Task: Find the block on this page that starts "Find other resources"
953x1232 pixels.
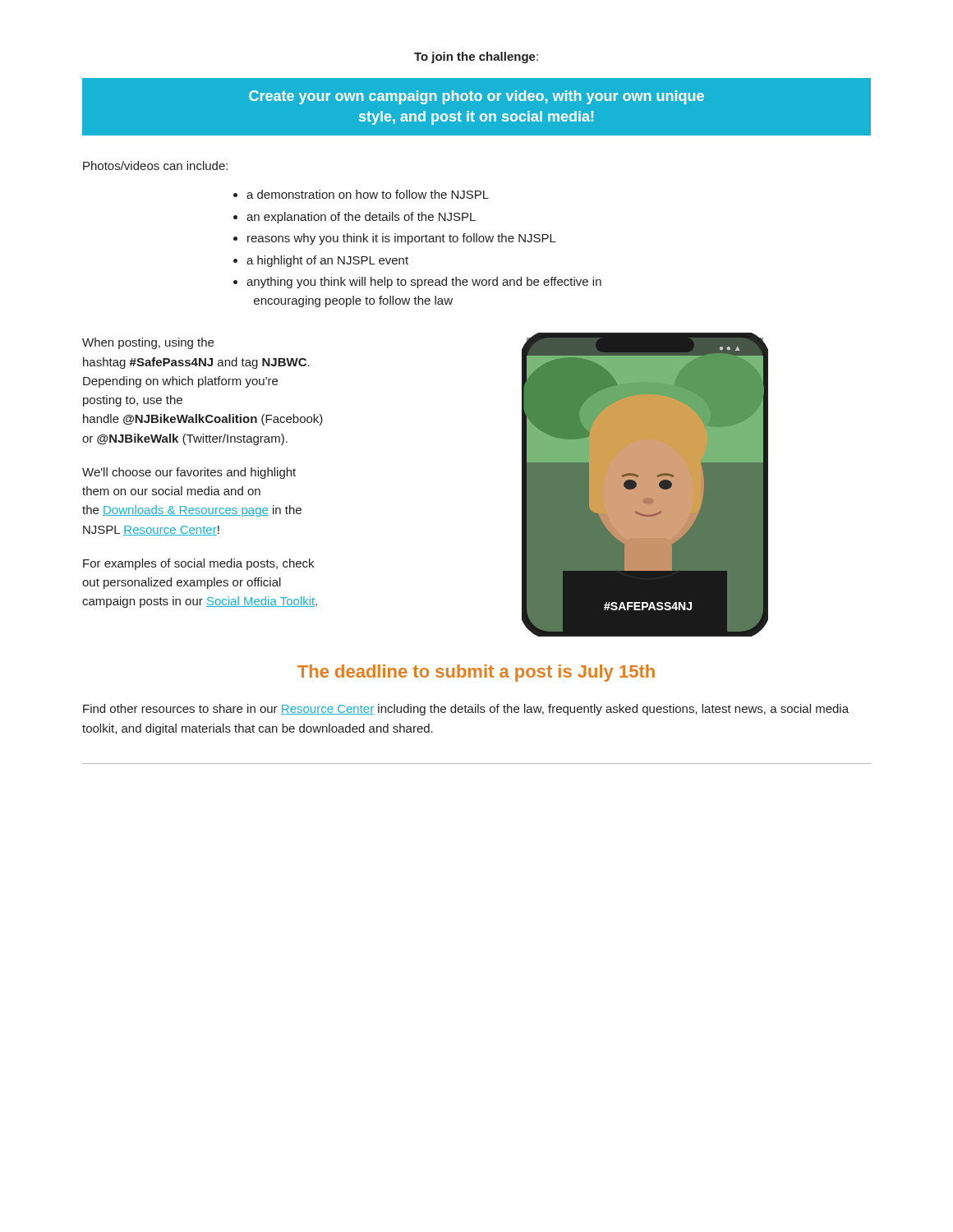Action: point(465,719)
